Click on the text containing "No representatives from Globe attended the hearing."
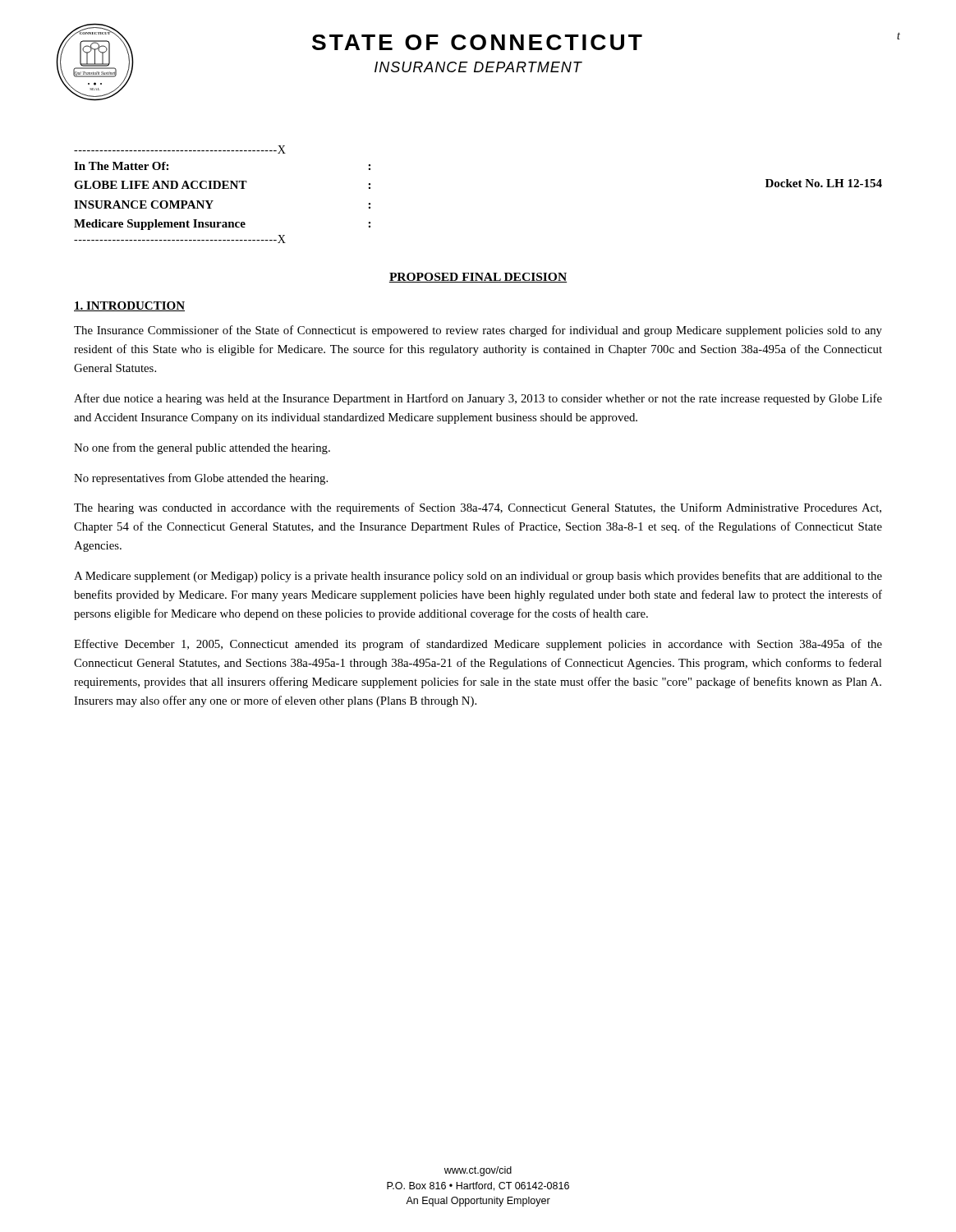 click(x=201, y=478)
